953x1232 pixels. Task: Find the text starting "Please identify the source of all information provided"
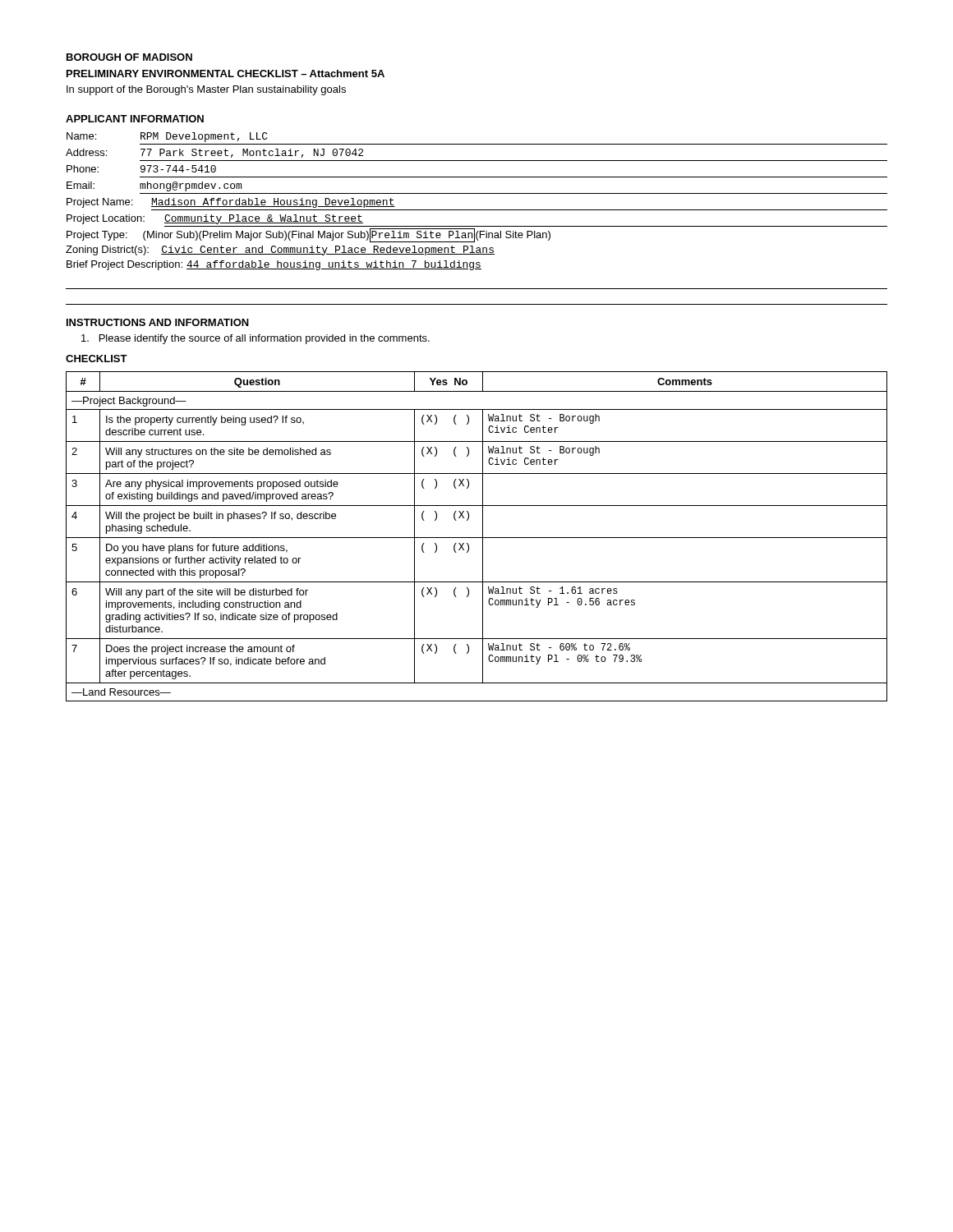coord(255,338)
